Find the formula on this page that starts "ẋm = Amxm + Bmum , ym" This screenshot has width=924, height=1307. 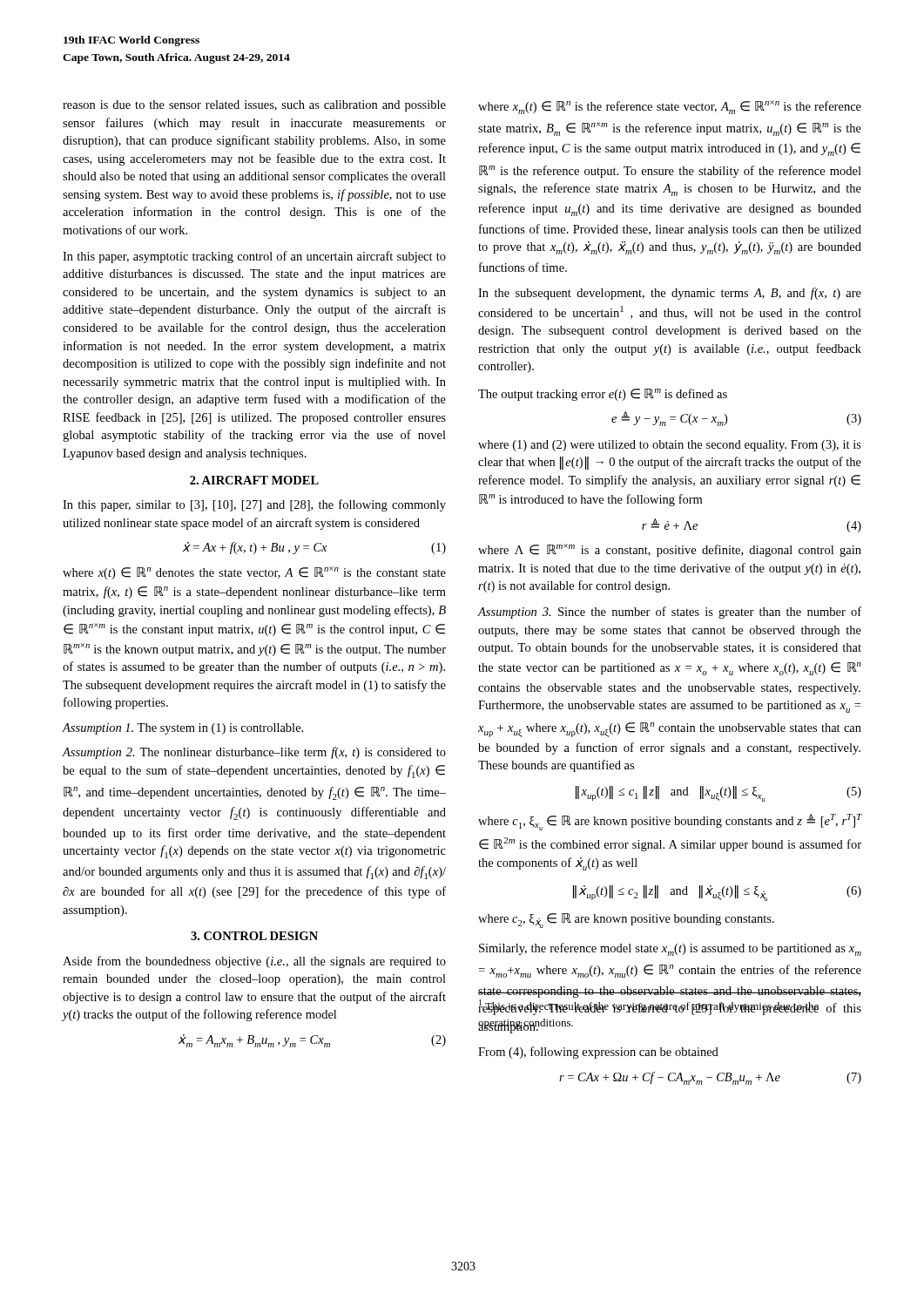pyautogui.click(x=312, y=1041)
